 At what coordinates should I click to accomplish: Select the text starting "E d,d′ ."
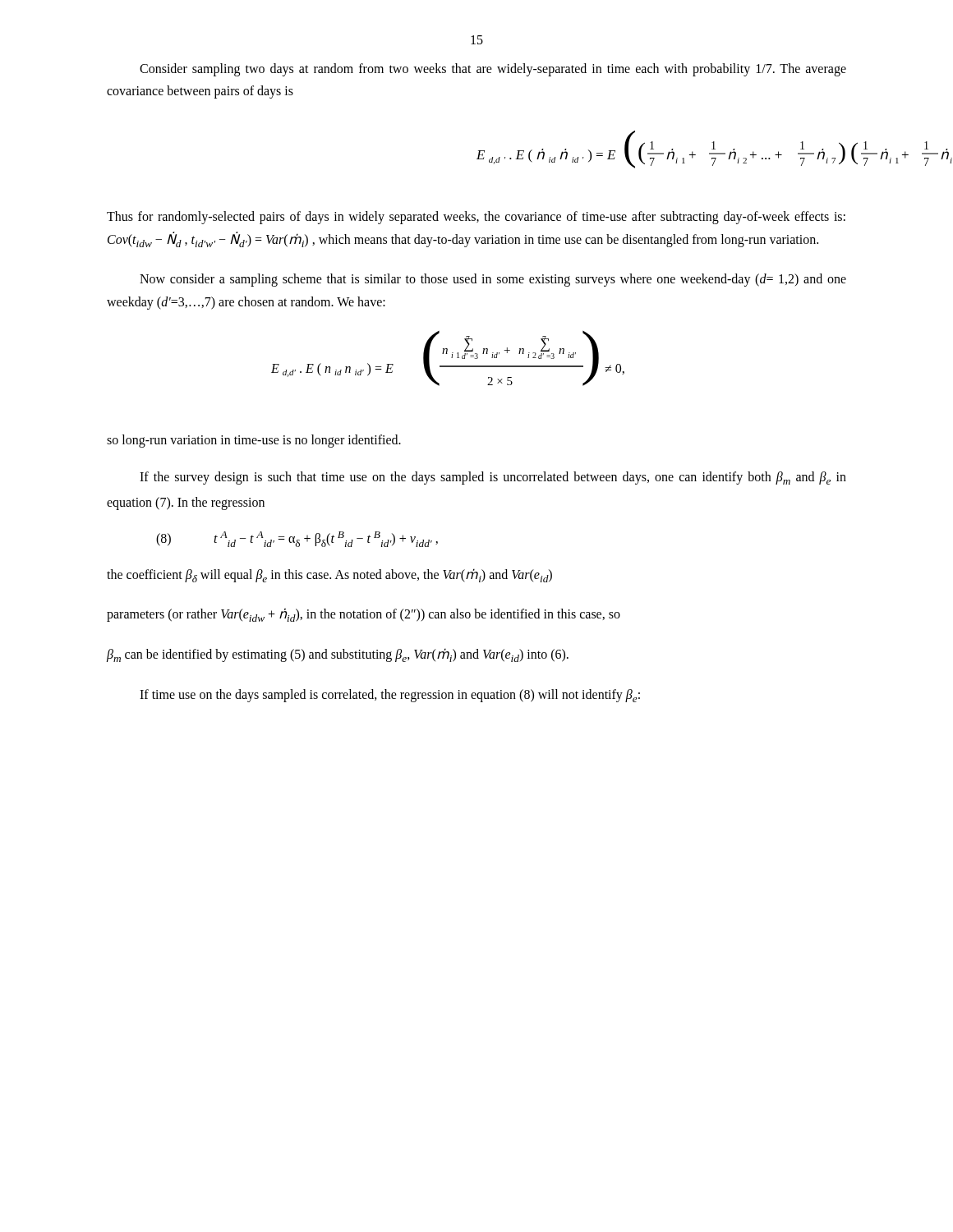(476, 371)
